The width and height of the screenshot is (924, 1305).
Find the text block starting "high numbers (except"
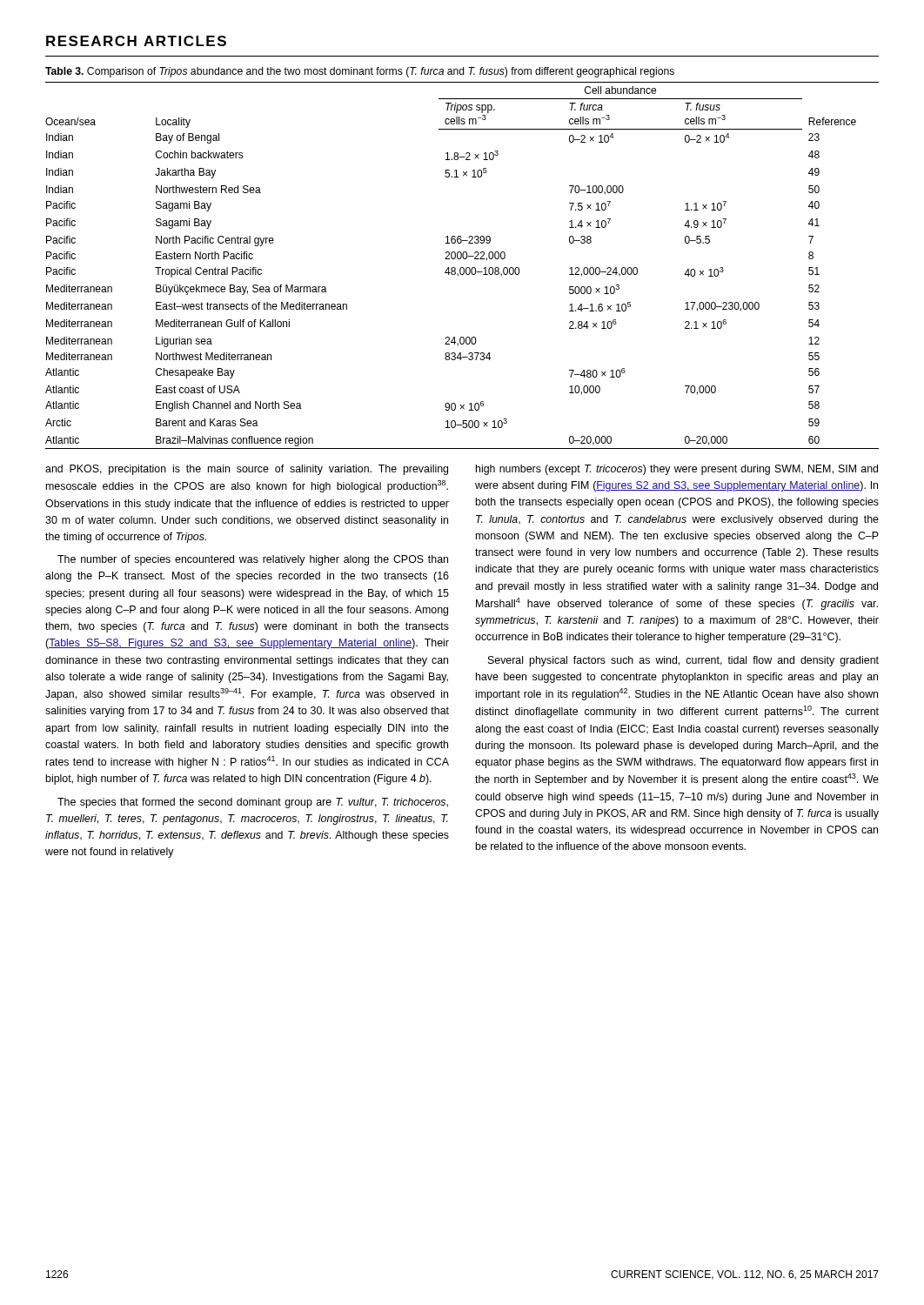coord(677,553)
